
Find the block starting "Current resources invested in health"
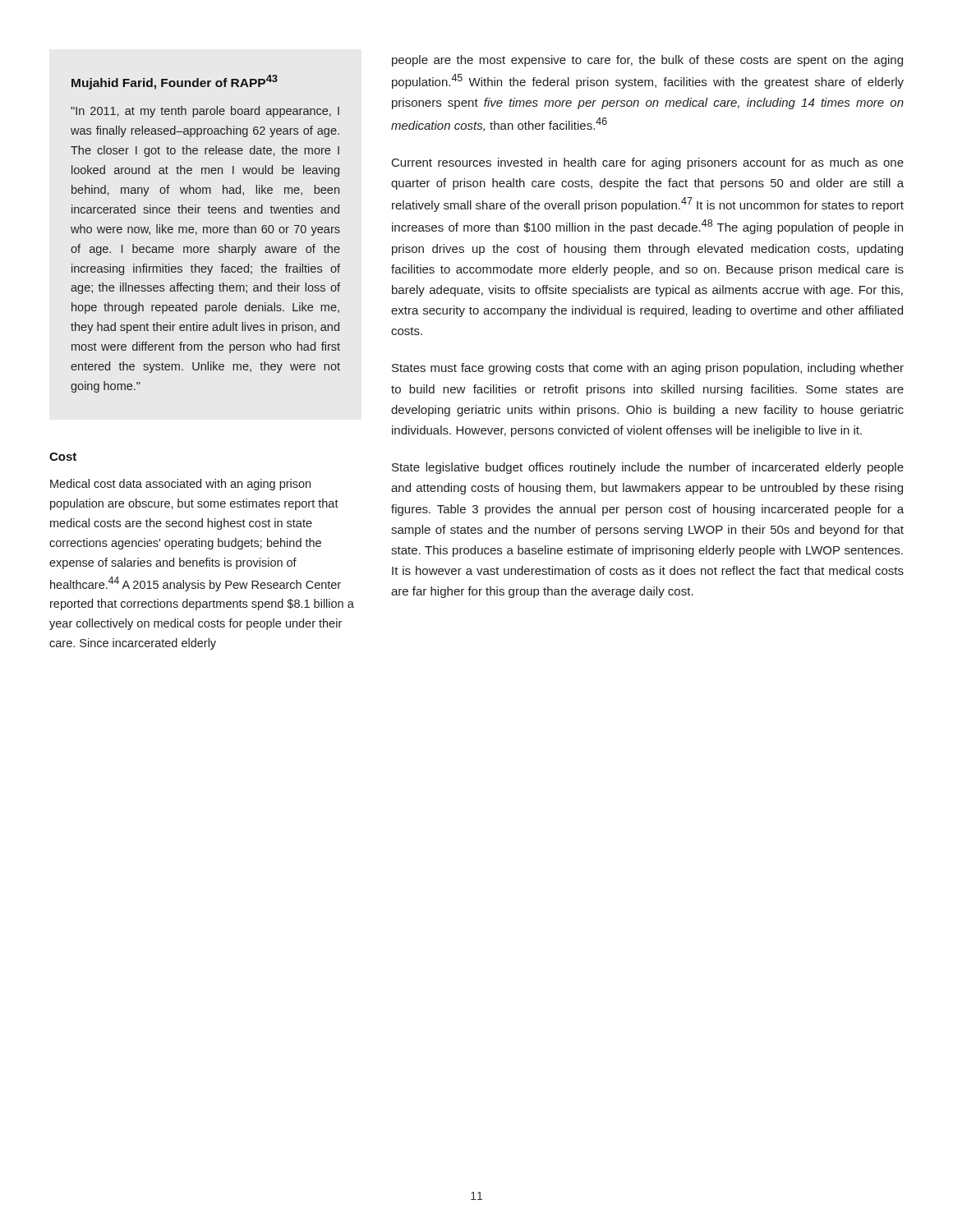[x=647, y=246]
